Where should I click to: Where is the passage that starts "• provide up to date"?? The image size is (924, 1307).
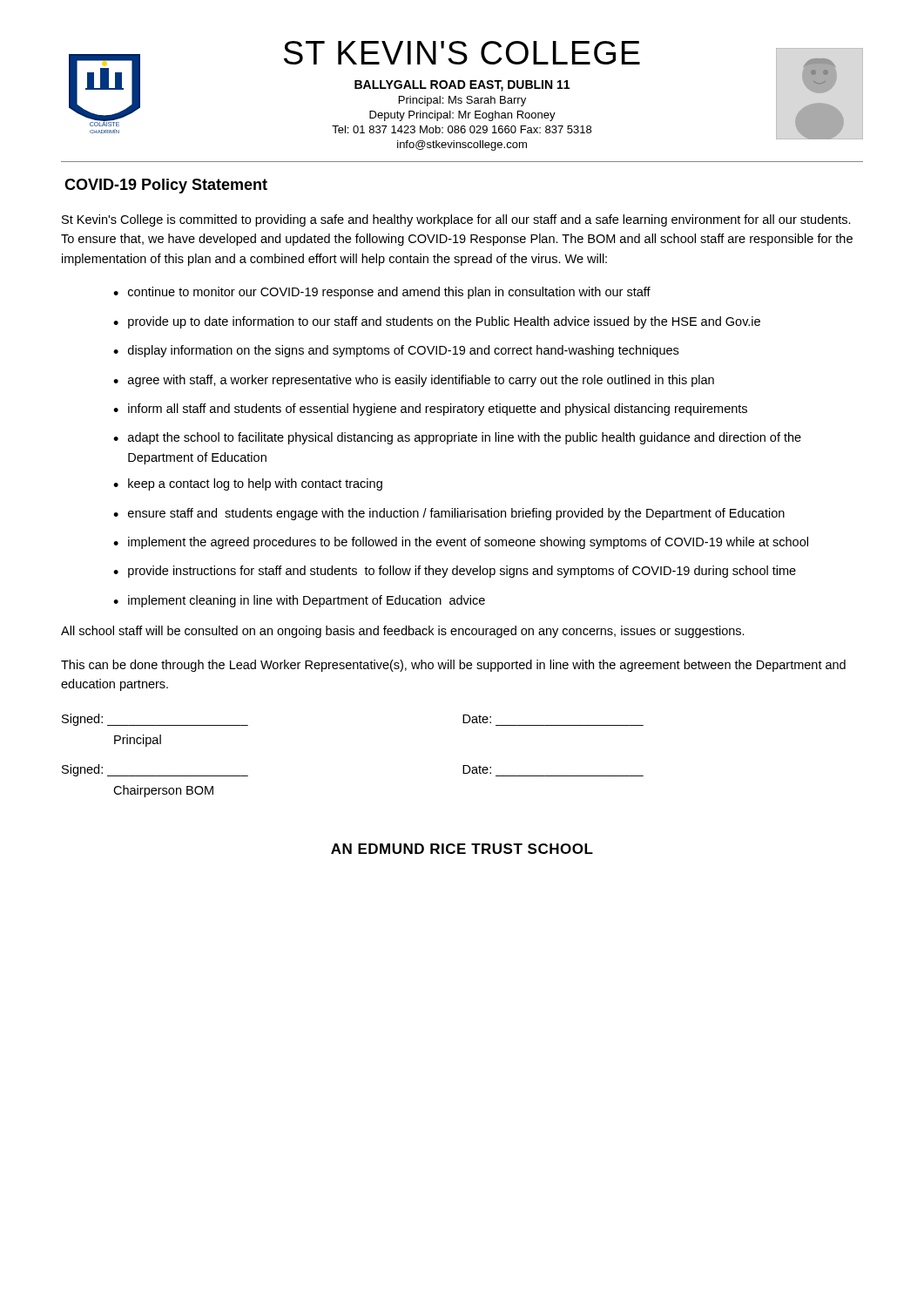coord(488,323)
